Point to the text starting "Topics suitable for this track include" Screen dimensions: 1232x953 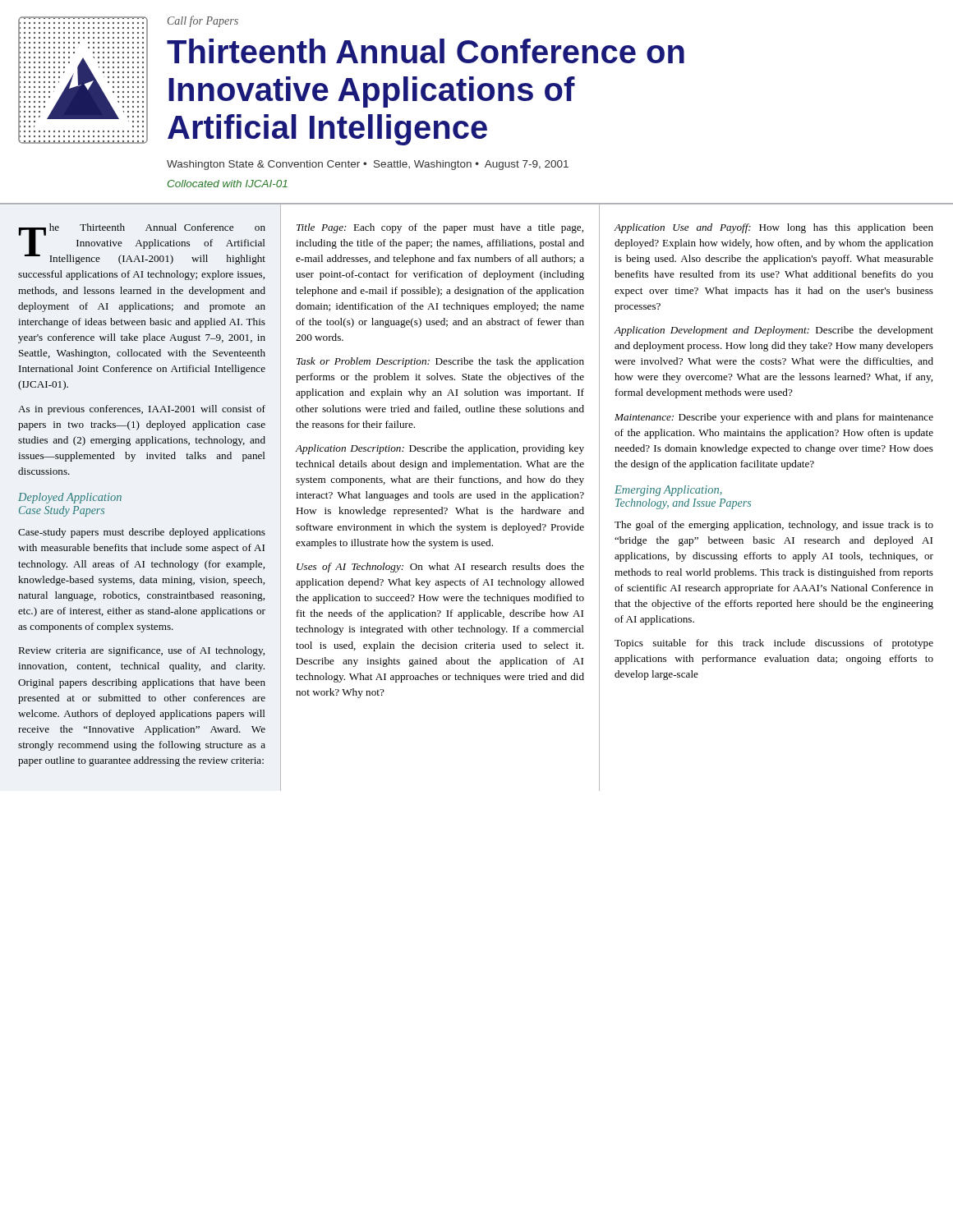774,658
